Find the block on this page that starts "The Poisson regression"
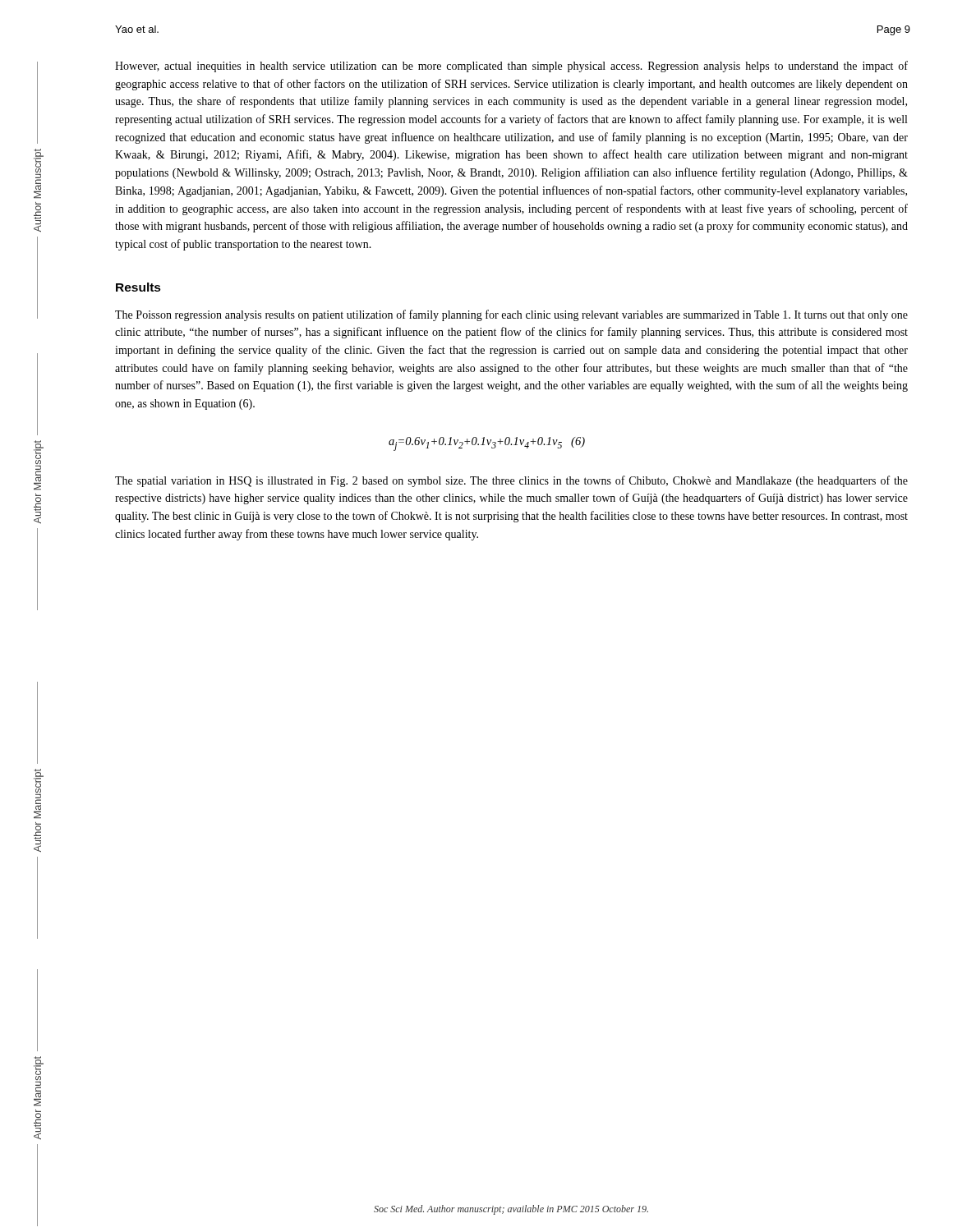953x1232 pixels. [x=511, y=359]
